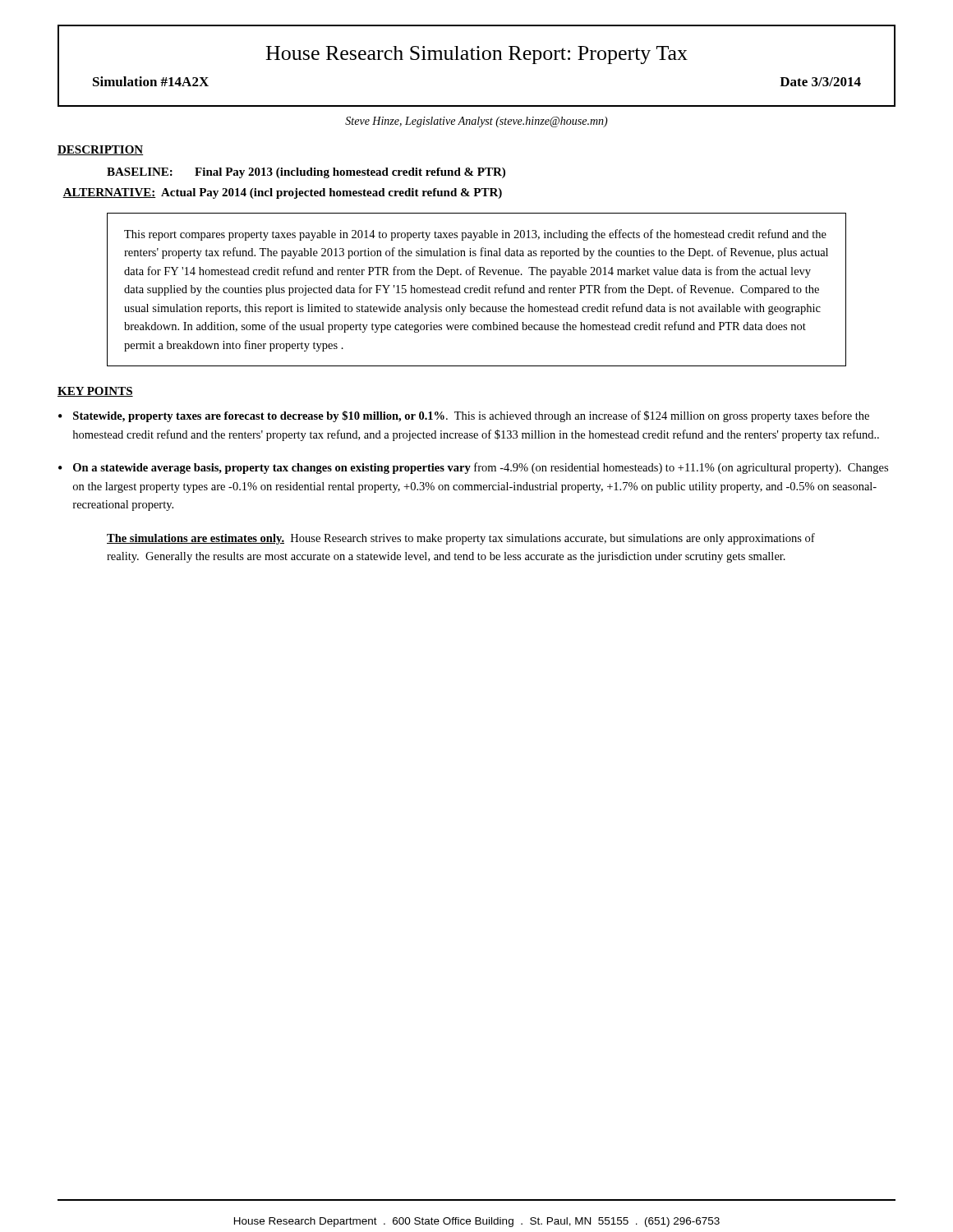Point to the block starting "• Statewide, property taxes are"
This screenshot has width=953, height=1232.
tap(476, 425)
